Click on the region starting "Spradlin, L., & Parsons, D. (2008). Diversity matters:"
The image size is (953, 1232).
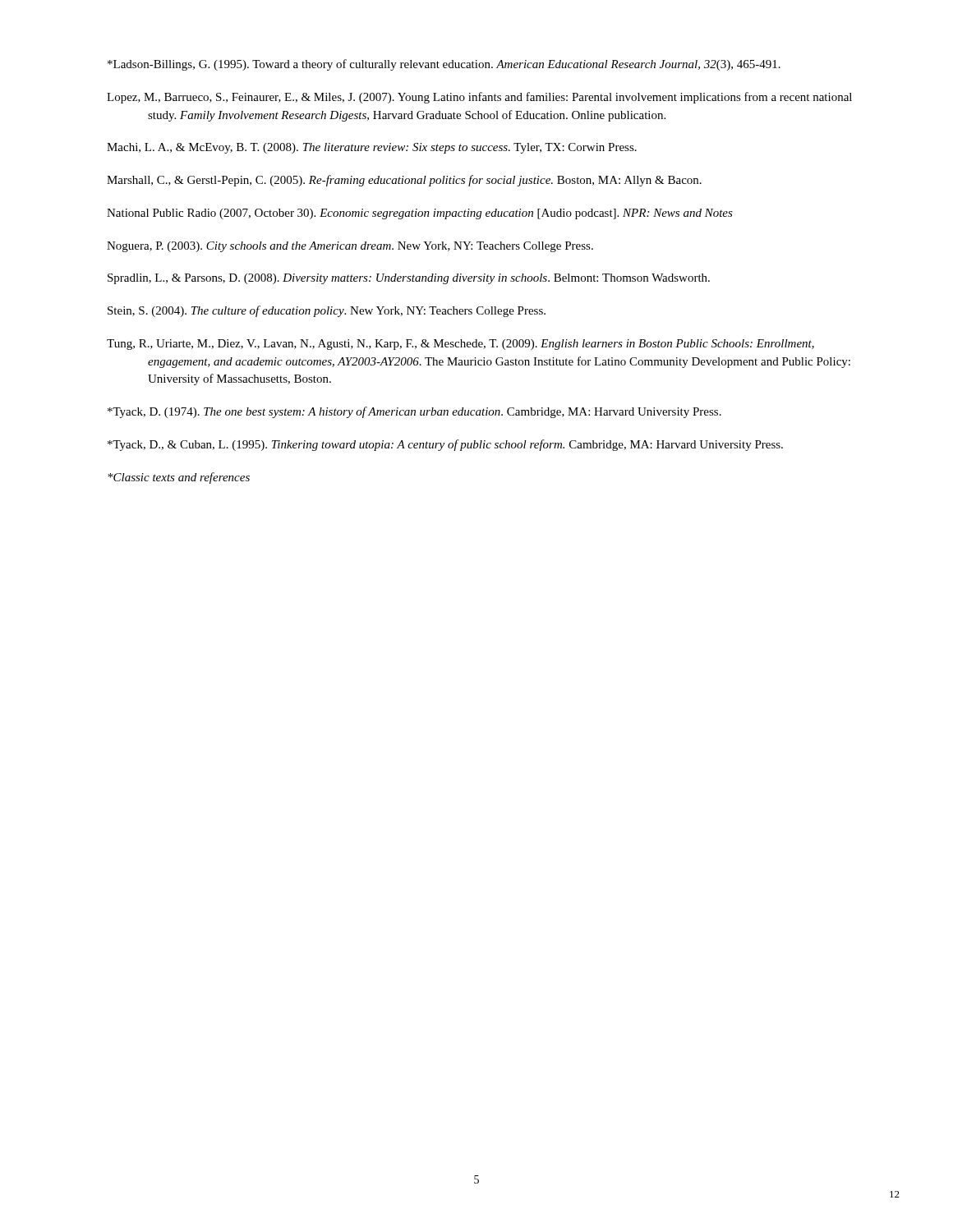(x=409, y=278)
